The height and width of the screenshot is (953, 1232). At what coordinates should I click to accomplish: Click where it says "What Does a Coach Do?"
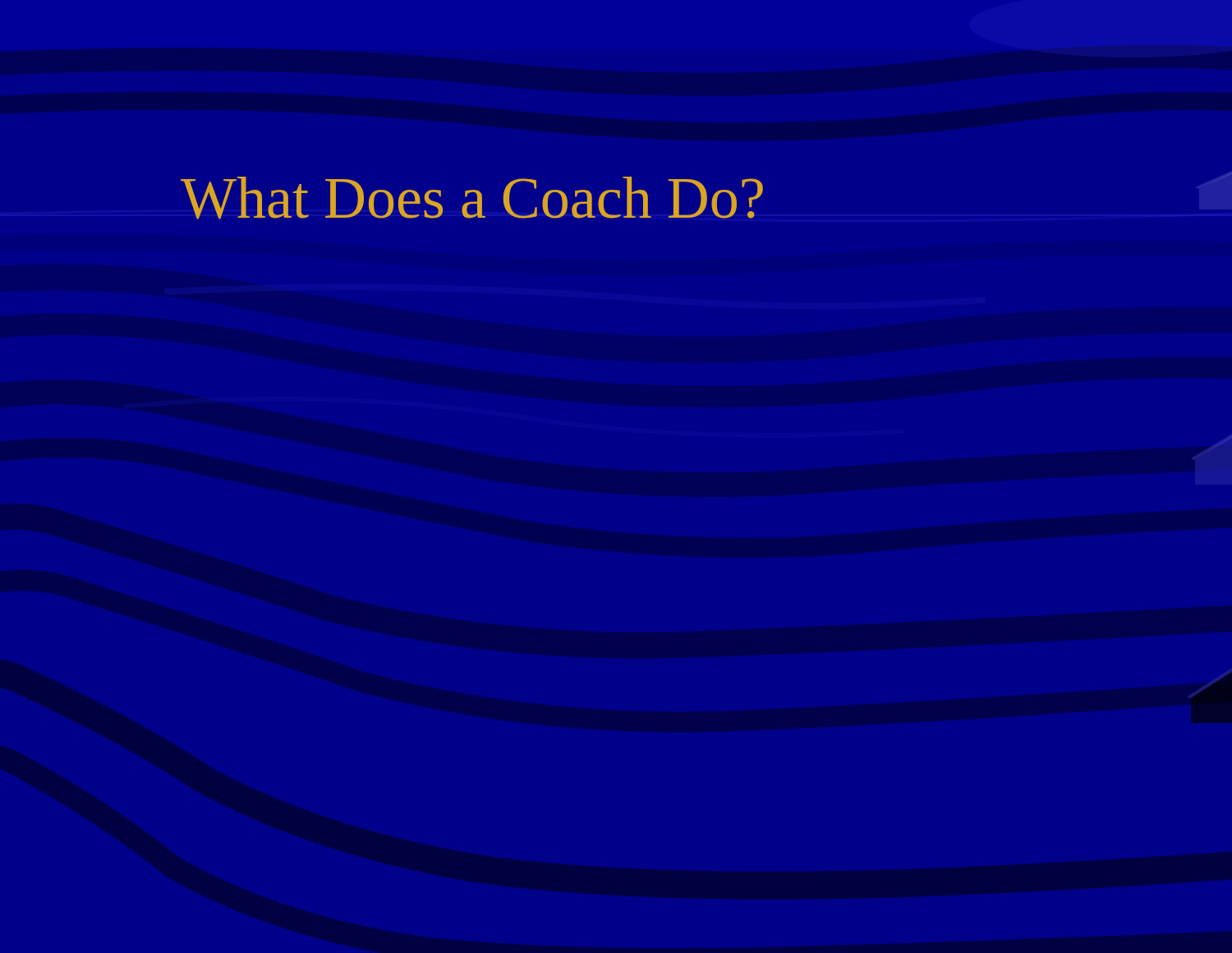(x=473, y=198)
